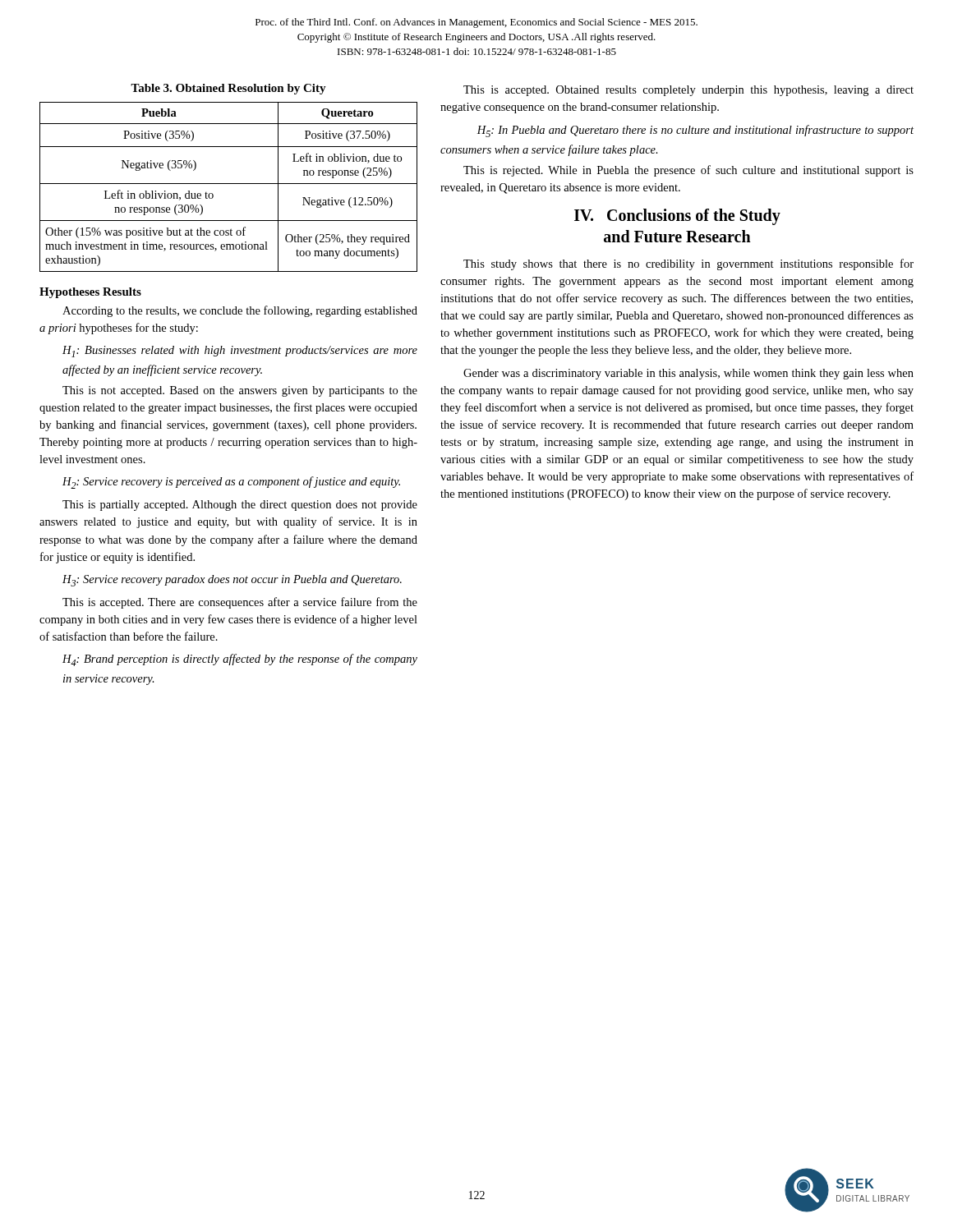
Task: Point to the block beginning "This study shows that there"
Action: coord(677,307)
